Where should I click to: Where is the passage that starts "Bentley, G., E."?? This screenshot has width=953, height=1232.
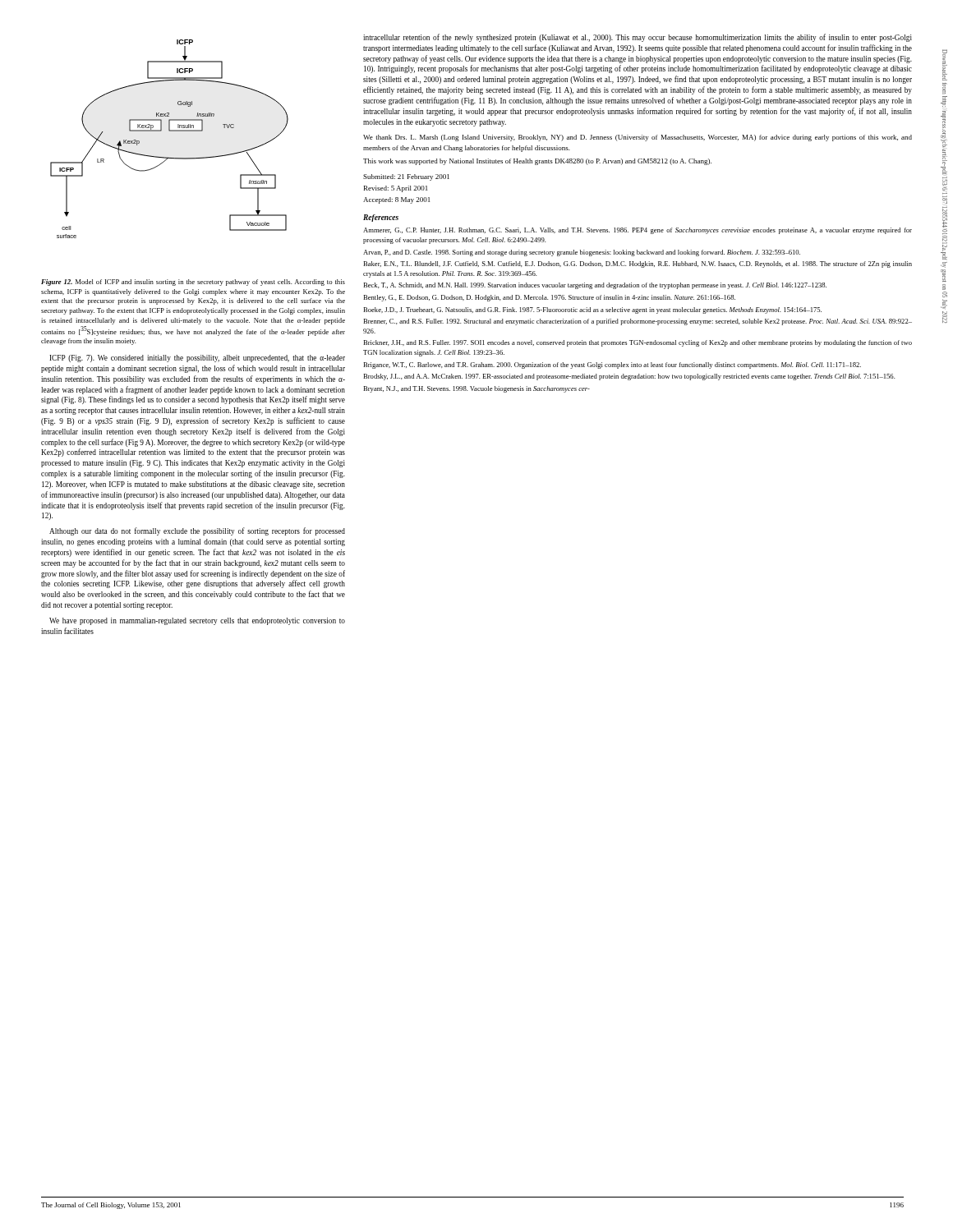549,297
